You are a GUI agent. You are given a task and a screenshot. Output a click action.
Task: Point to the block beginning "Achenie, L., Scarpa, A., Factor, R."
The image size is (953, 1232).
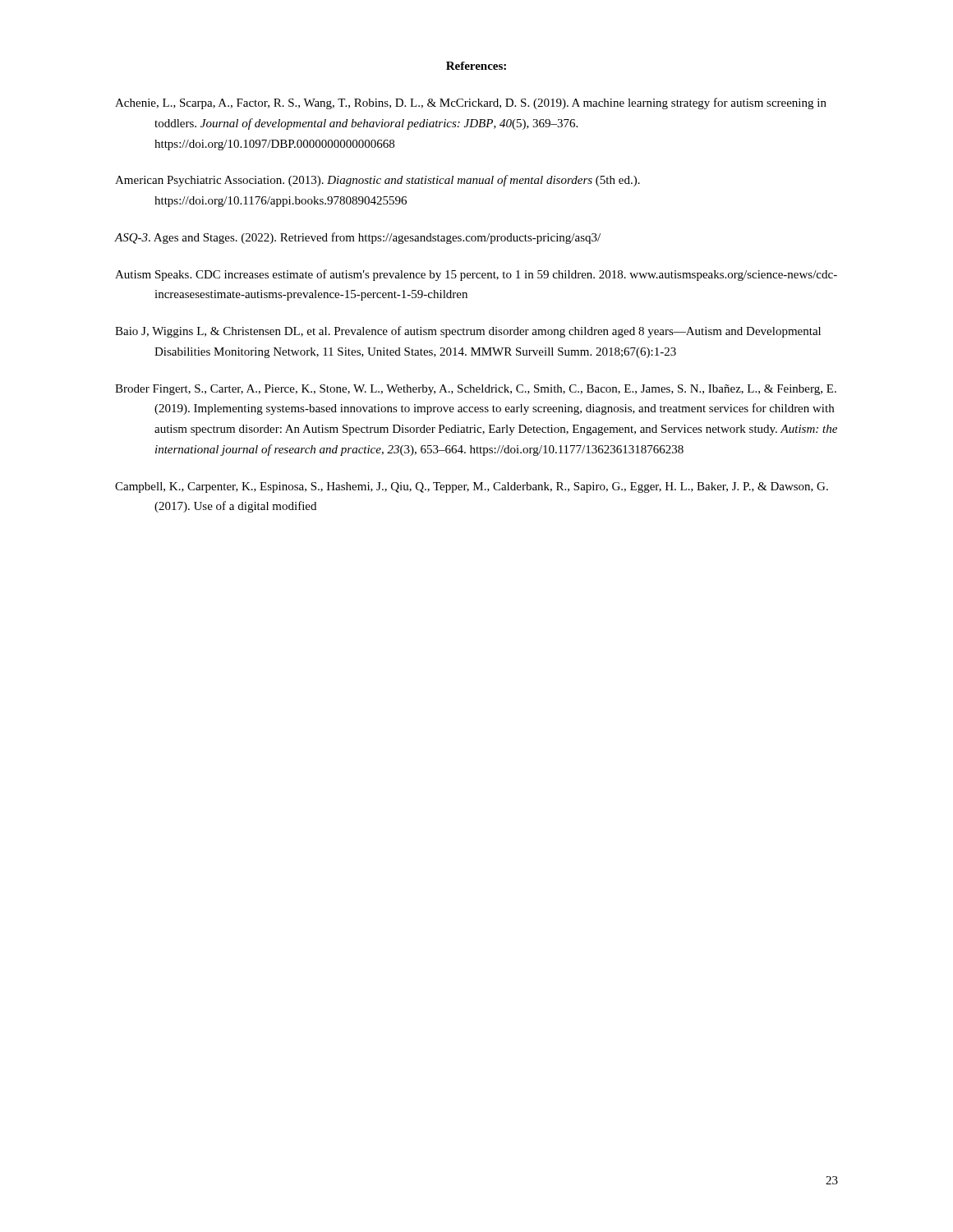click(471, 123)
